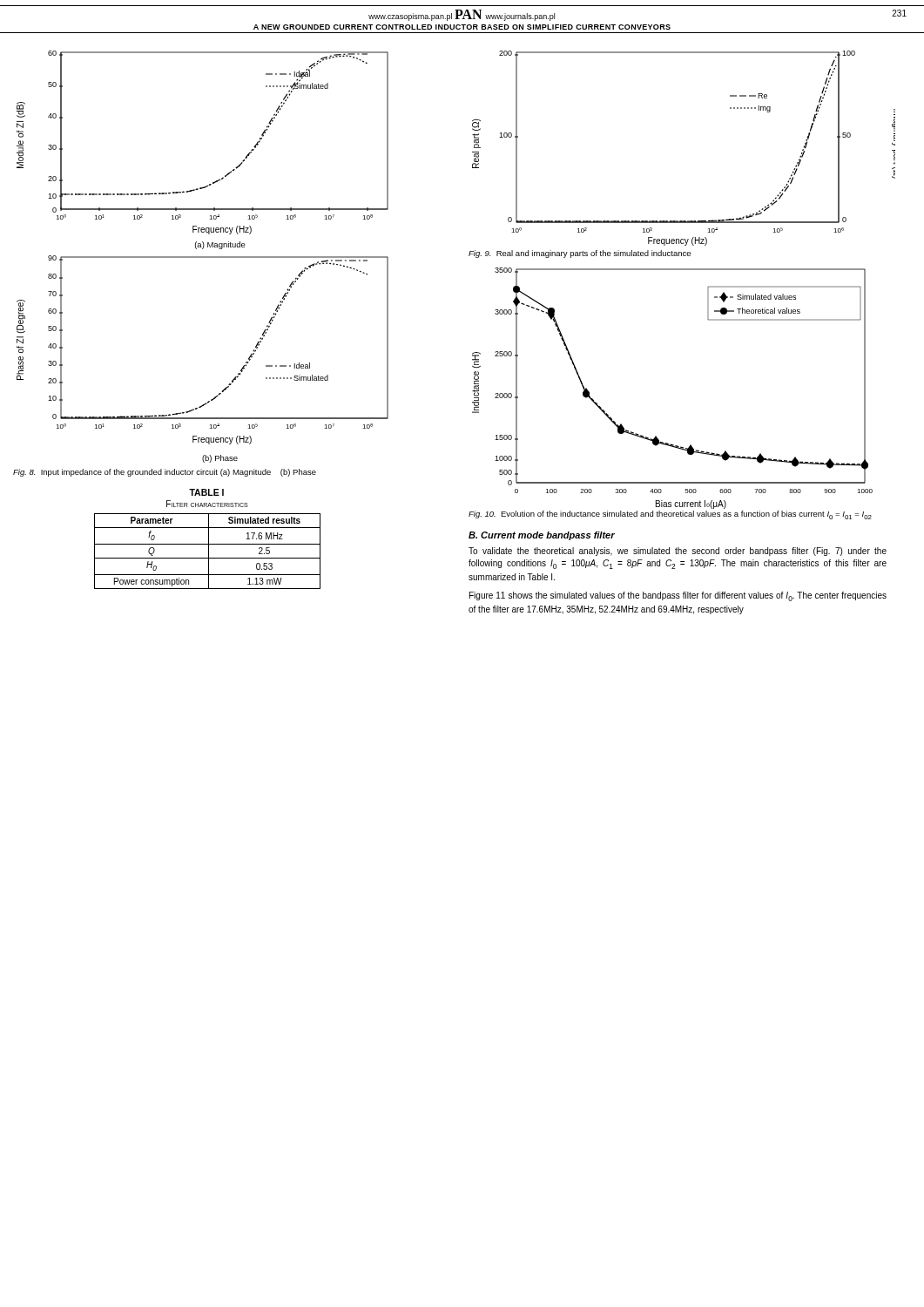
Task: Point to the text starting "To validate the theoretical analysis,"
Action: (x=678, y=564)
